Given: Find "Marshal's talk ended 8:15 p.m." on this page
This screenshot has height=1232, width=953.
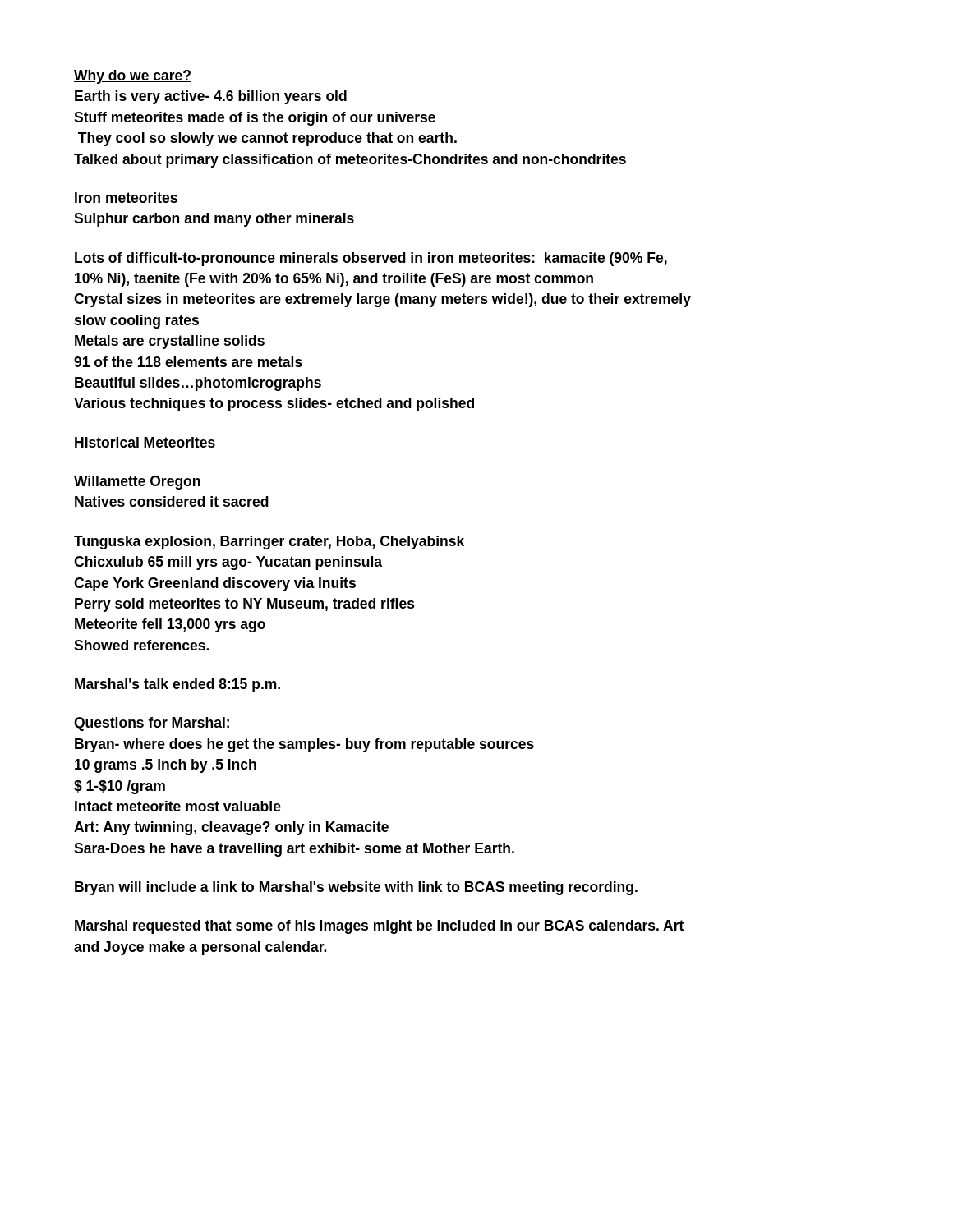Looking at the screenshot, I should 177,685.
